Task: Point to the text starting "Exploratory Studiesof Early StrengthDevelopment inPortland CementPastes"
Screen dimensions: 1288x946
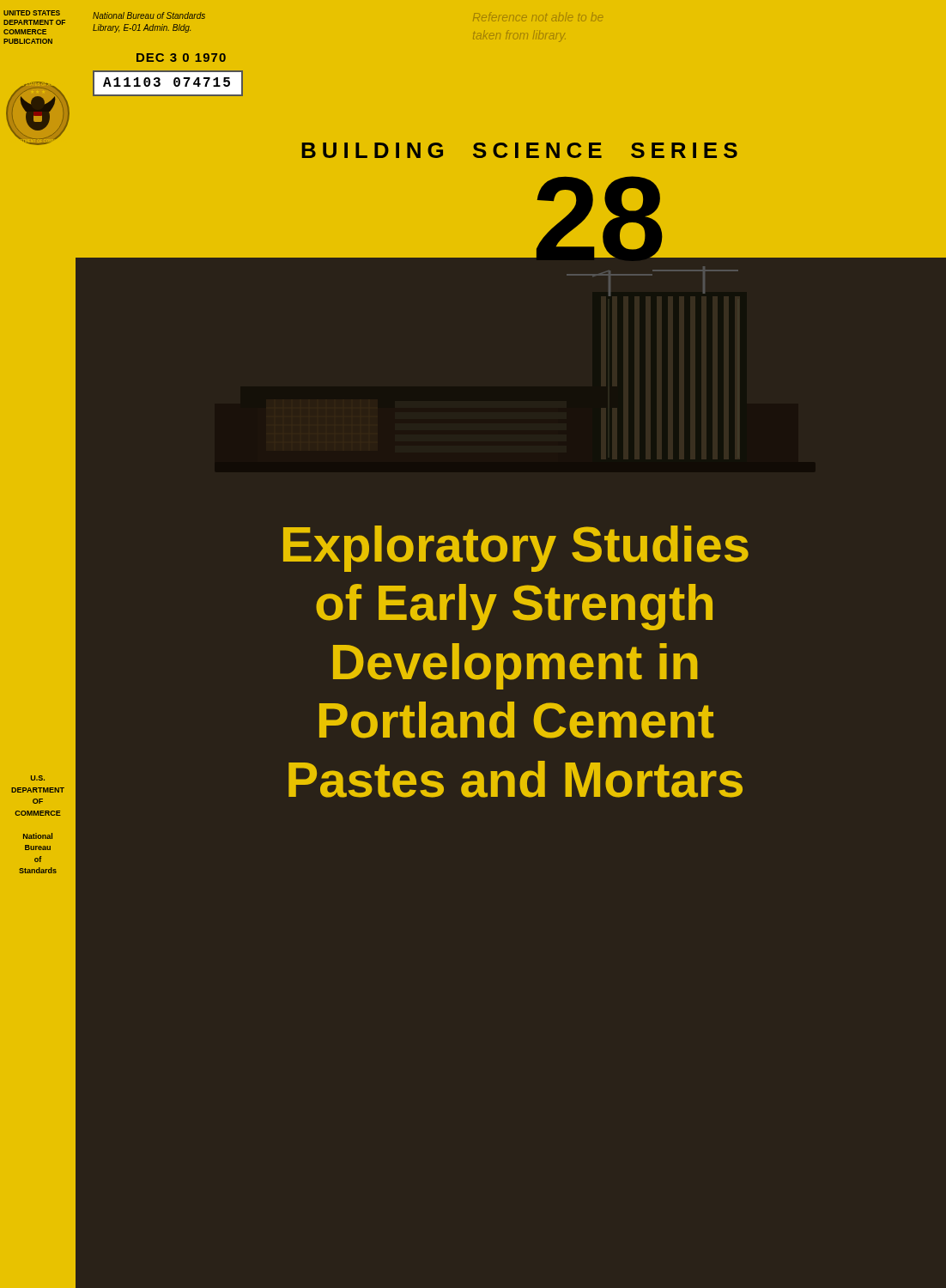Action: coord(515,662)
